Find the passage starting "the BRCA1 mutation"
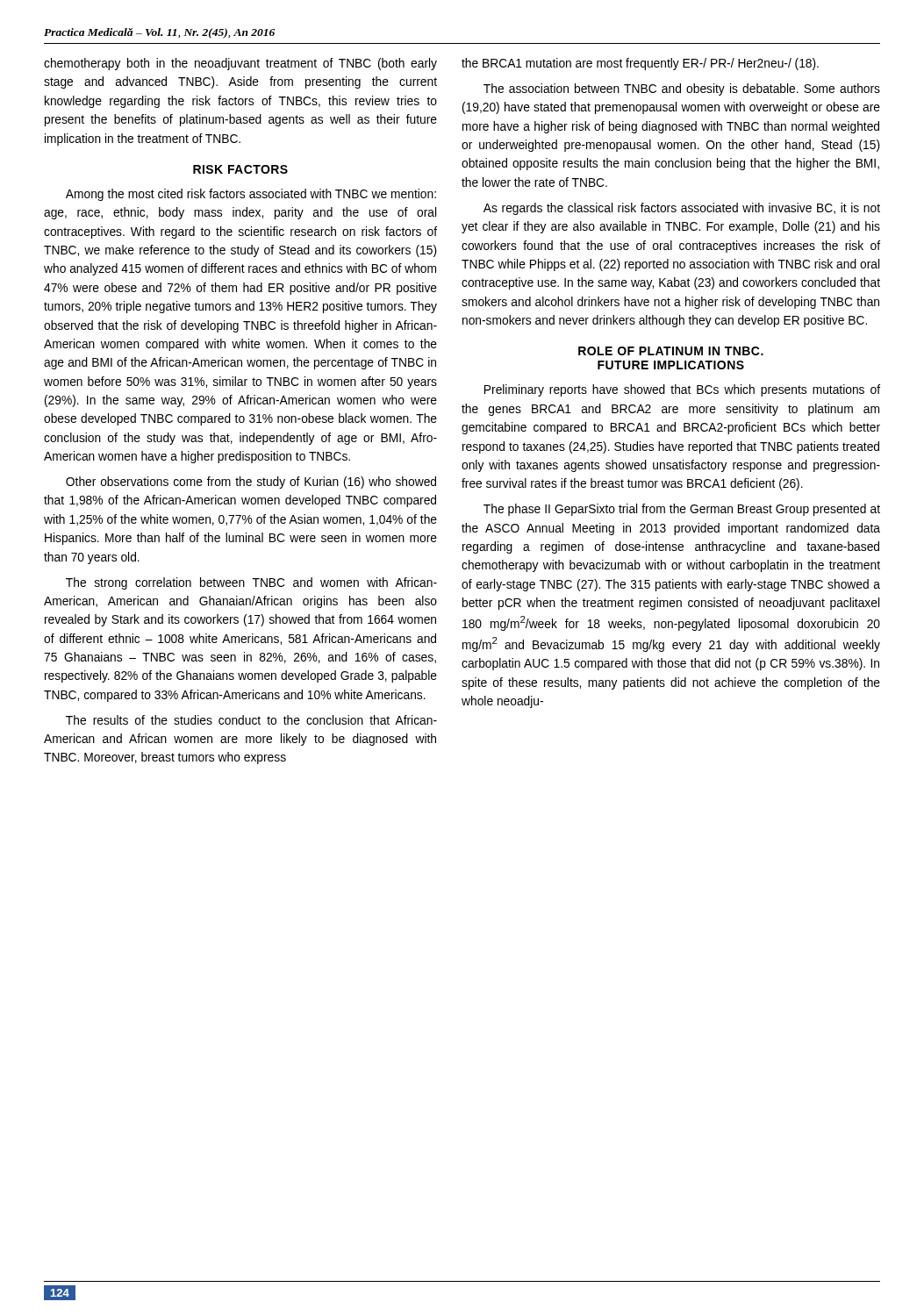The image size is (924, 1316). coord(640,64)
